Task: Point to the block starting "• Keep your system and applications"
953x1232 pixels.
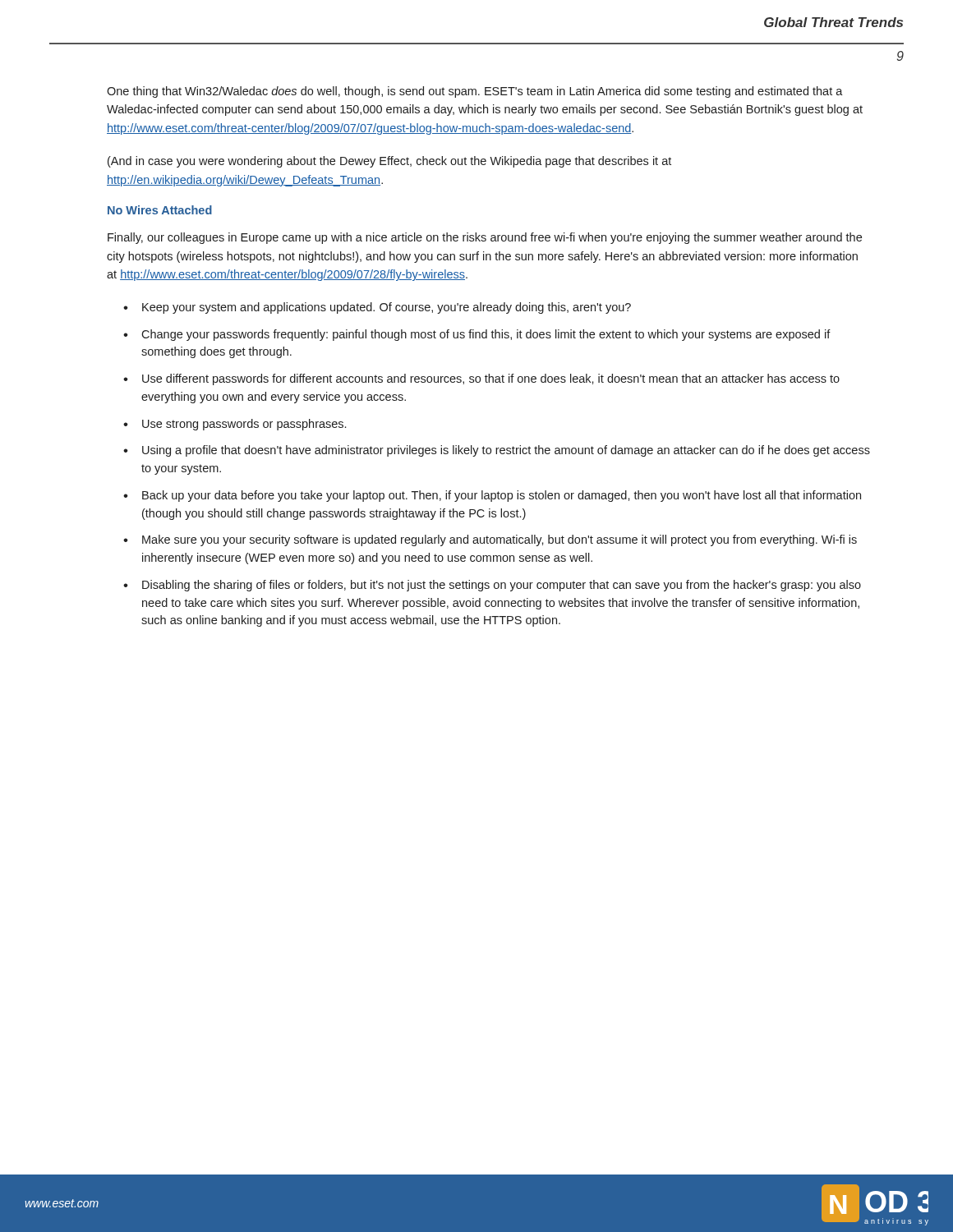Action: [x=497, y=308]
